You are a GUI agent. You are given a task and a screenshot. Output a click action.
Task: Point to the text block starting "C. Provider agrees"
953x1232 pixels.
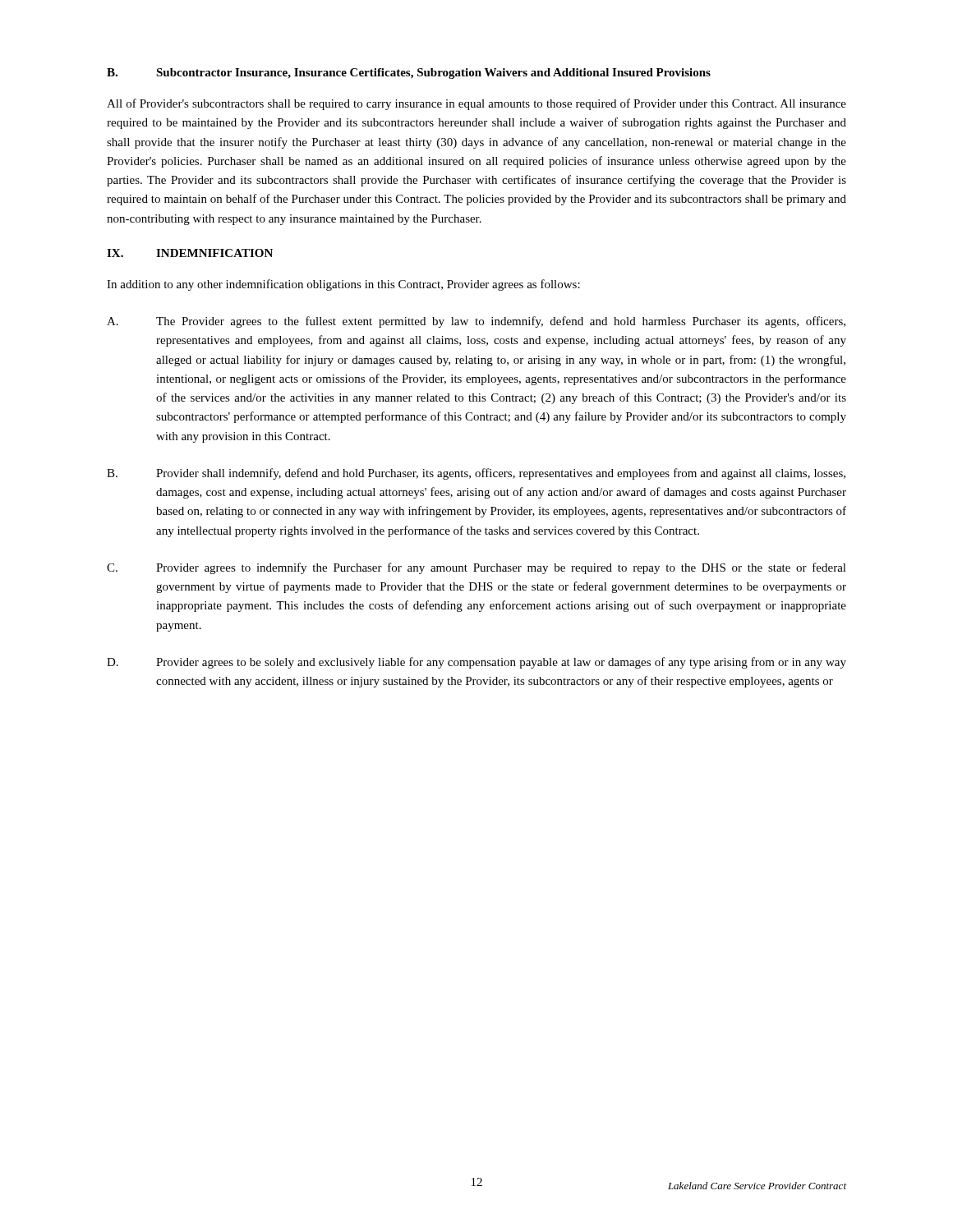[476, 597]
